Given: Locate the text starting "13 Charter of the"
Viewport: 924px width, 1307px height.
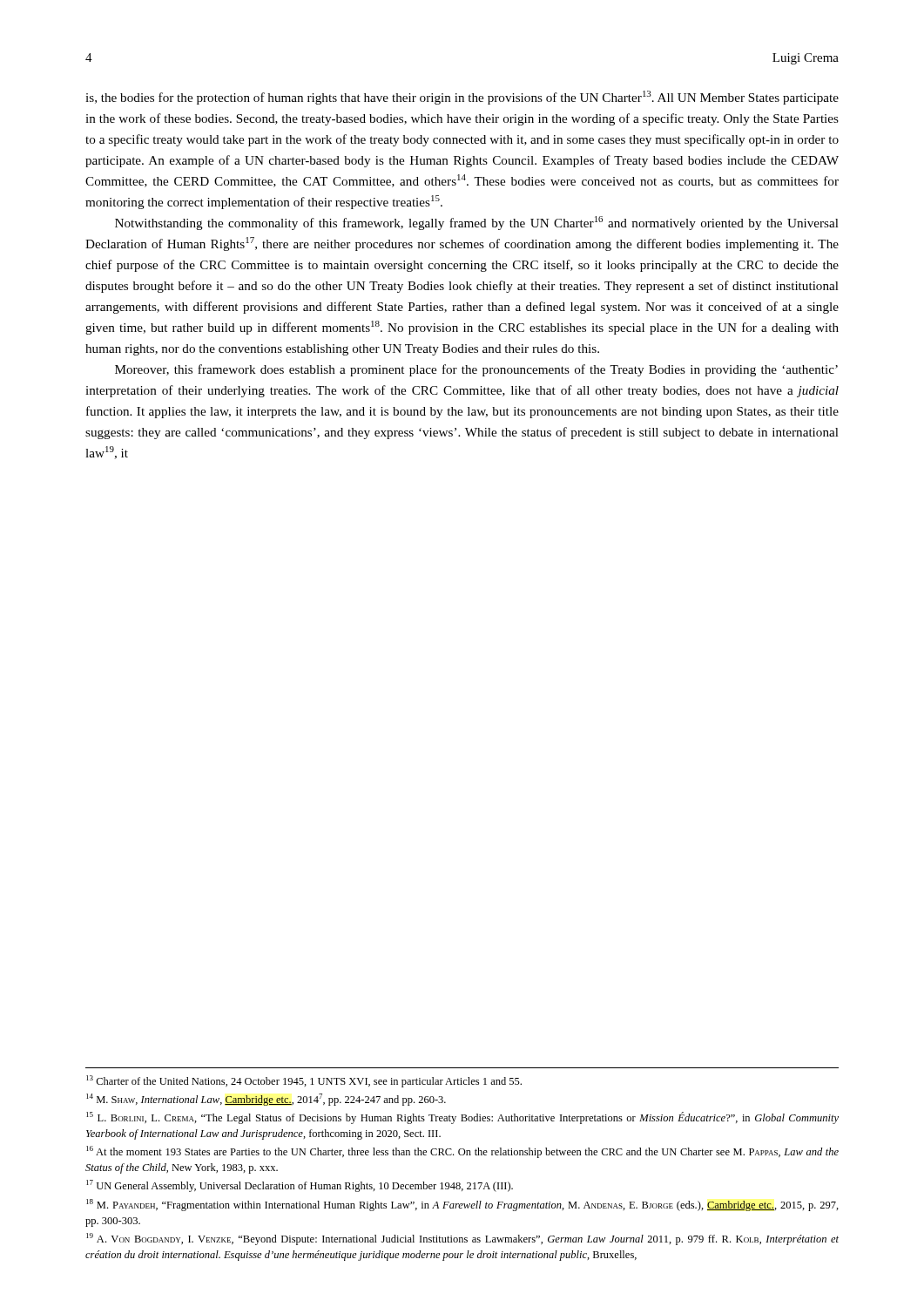Looking at the screenshot, I should pos(304,1081).
